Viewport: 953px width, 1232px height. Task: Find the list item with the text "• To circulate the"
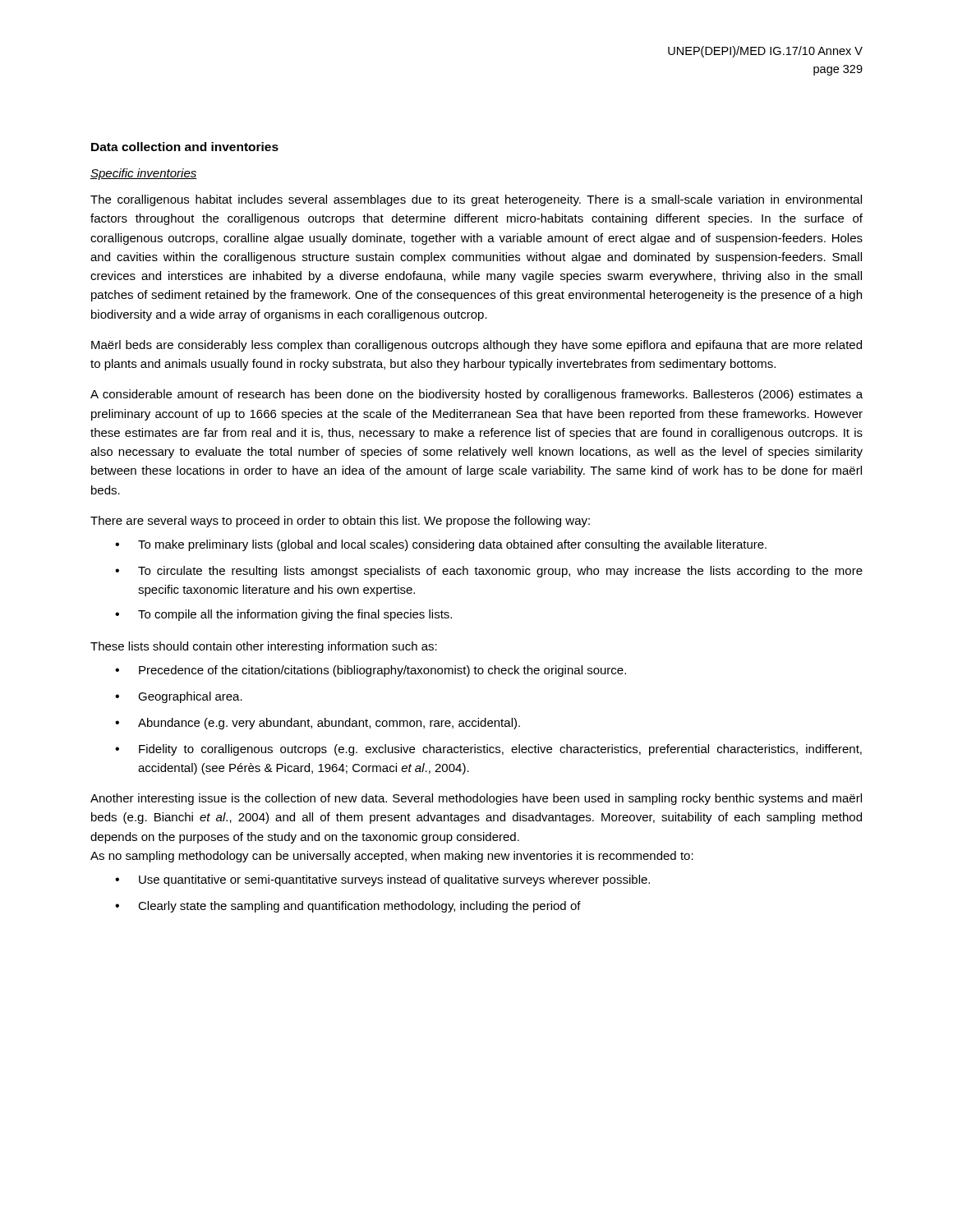pos(489,580)
